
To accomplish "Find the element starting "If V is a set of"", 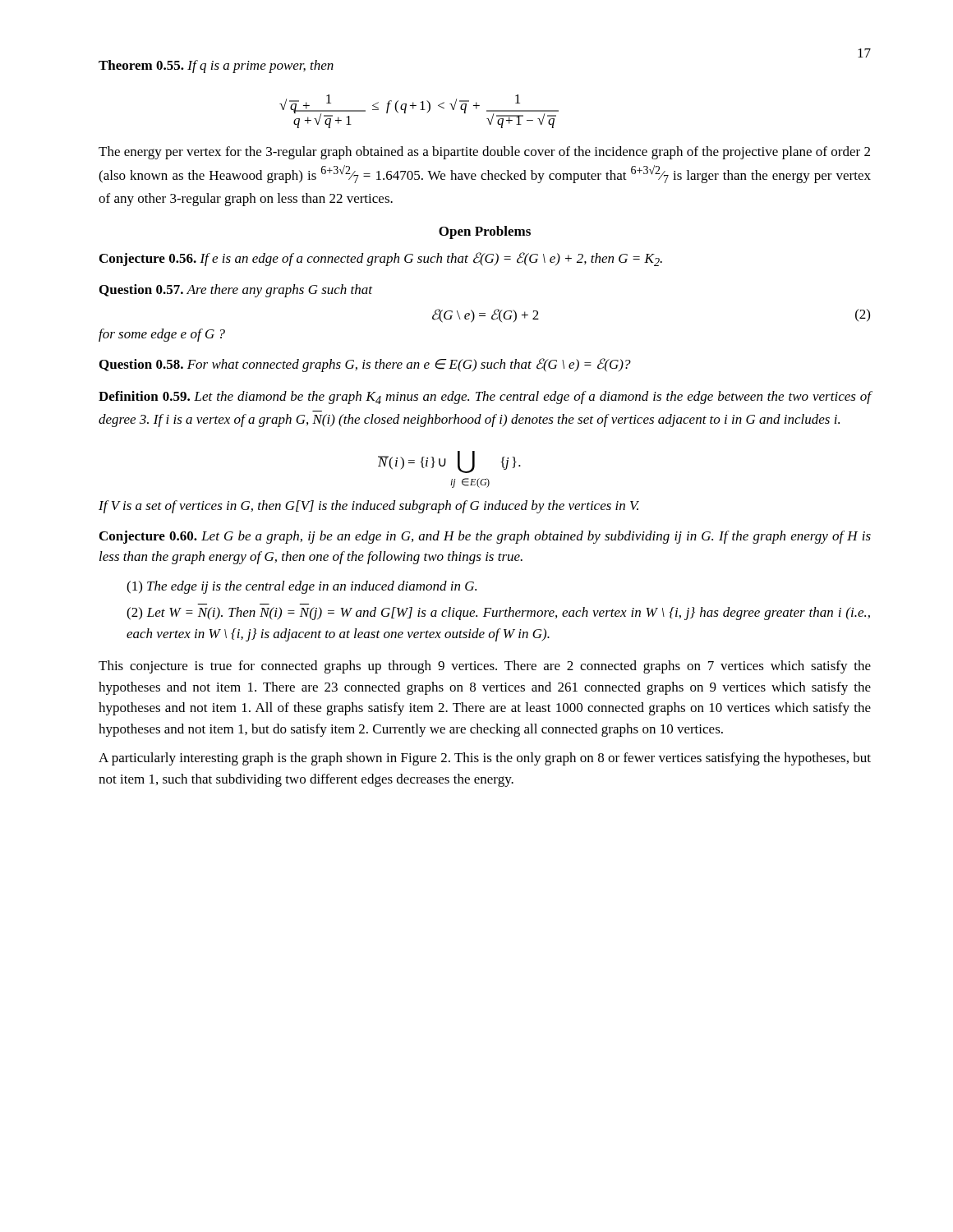I will tap(369, 506).
